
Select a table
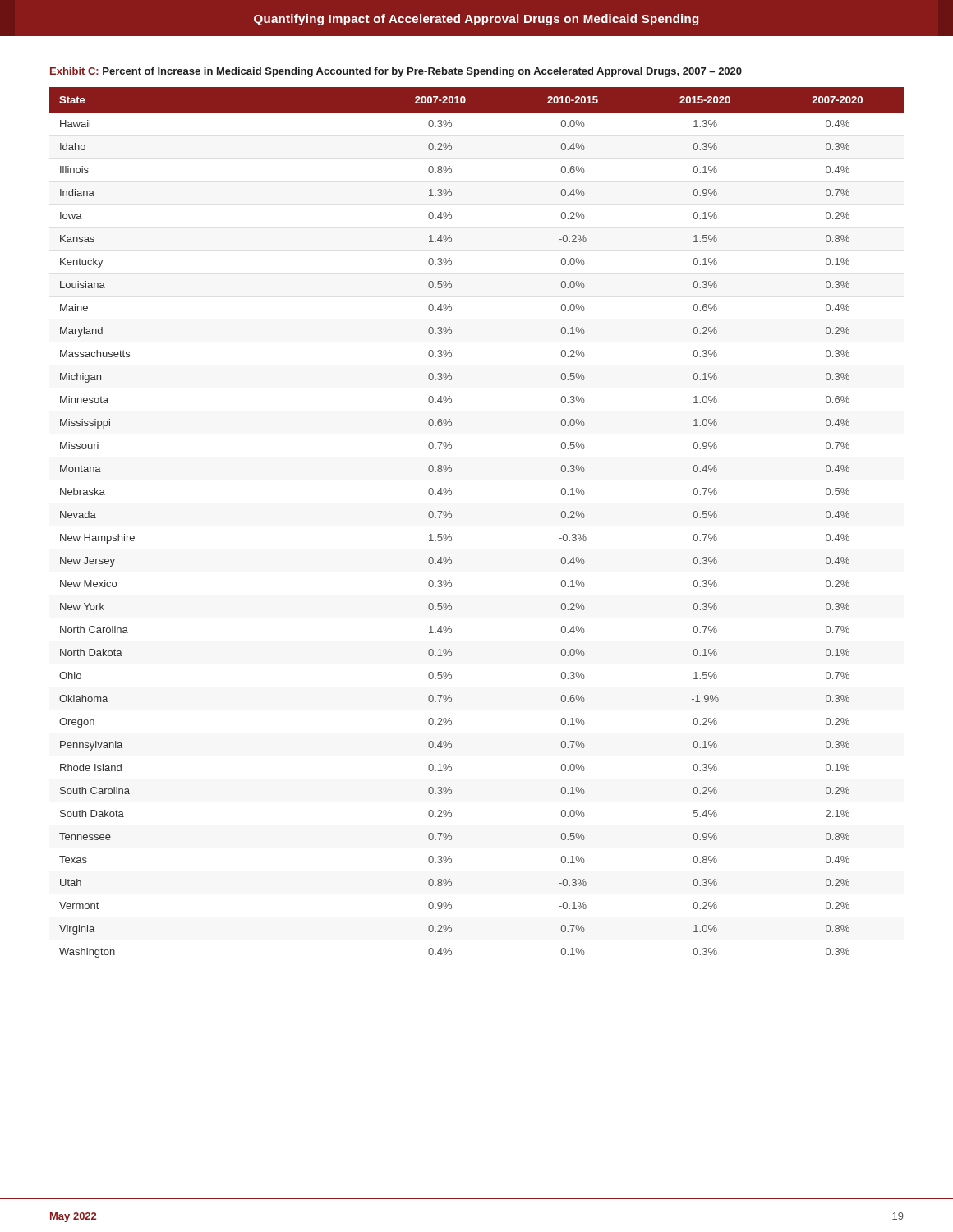tap(476, 525)
